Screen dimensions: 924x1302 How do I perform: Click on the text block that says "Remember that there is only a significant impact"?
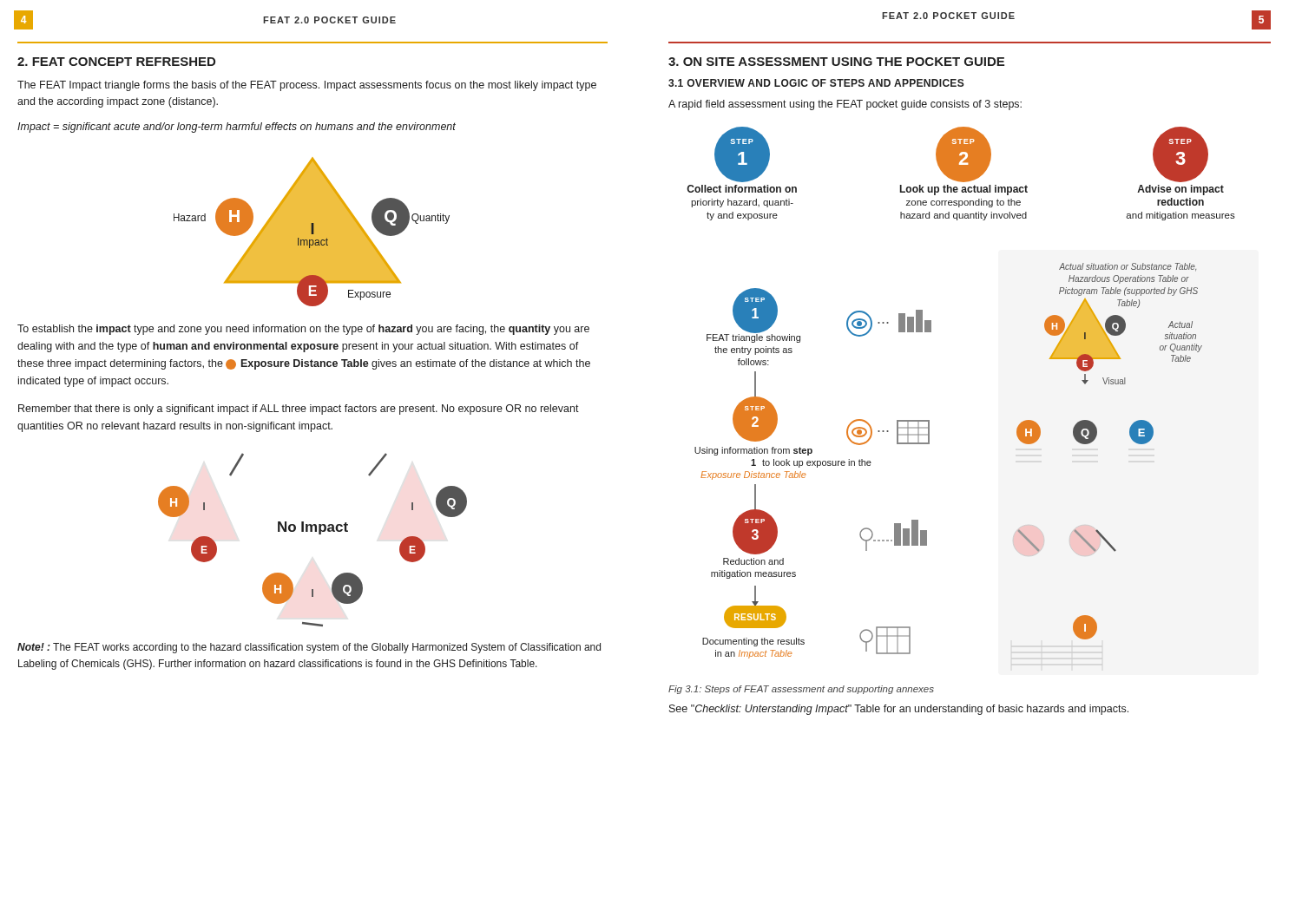coord(298,418)
